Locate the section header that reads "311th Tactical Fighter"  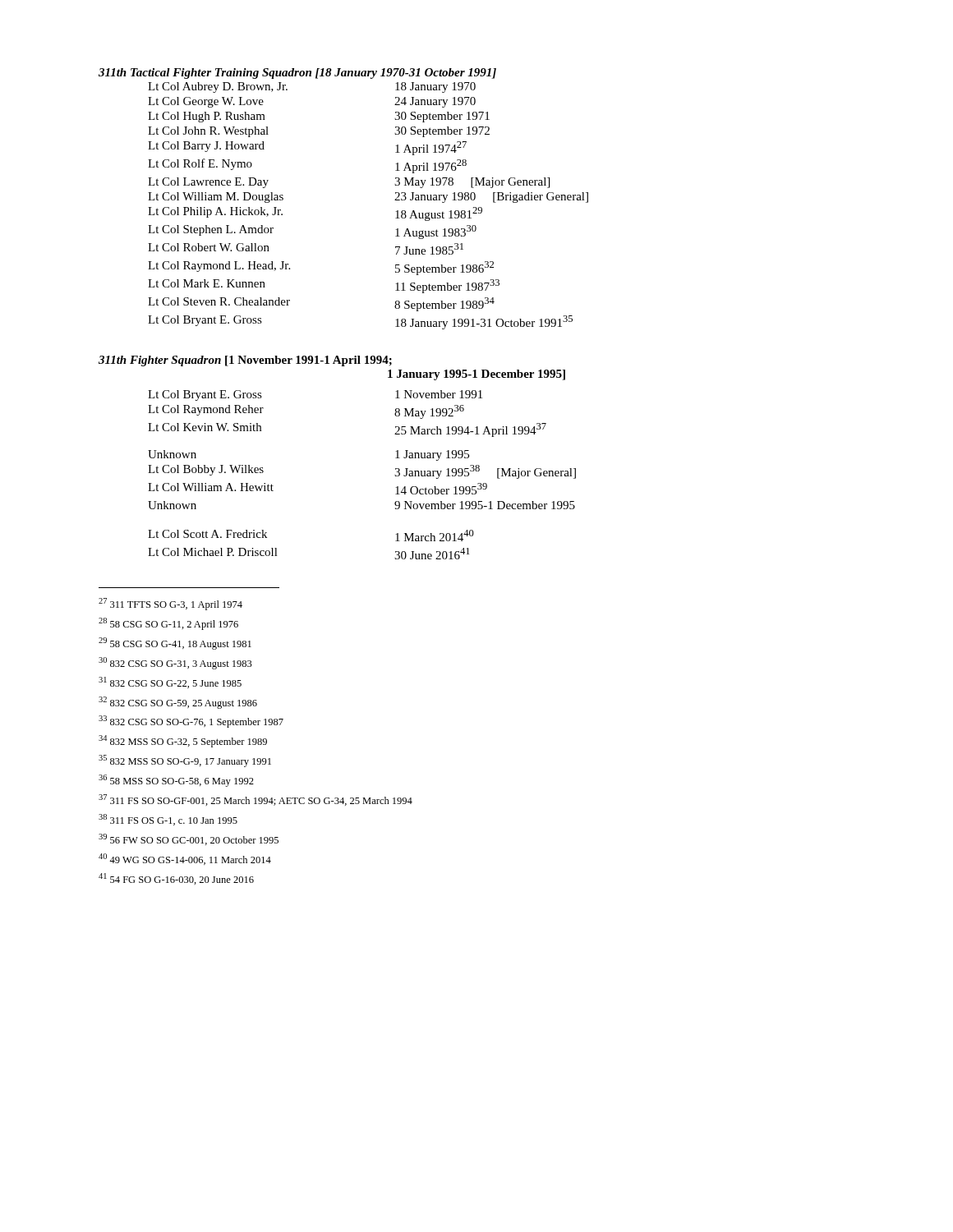[x=298, y=72]
